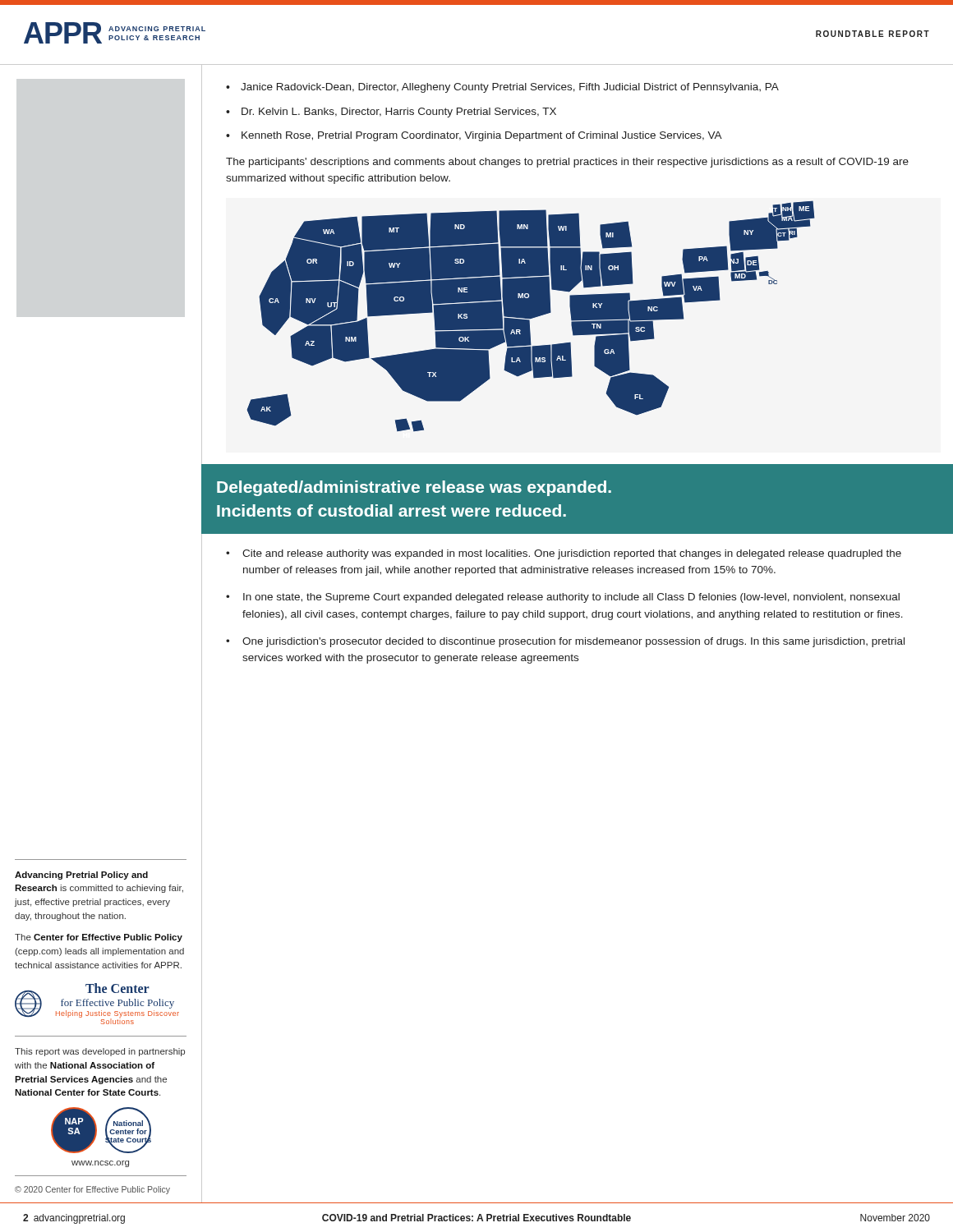Select the text block with the text "Advancing Pretrial Policy and Research is committed"
This screenshot has width=953, height=1232.
(99, 895)
